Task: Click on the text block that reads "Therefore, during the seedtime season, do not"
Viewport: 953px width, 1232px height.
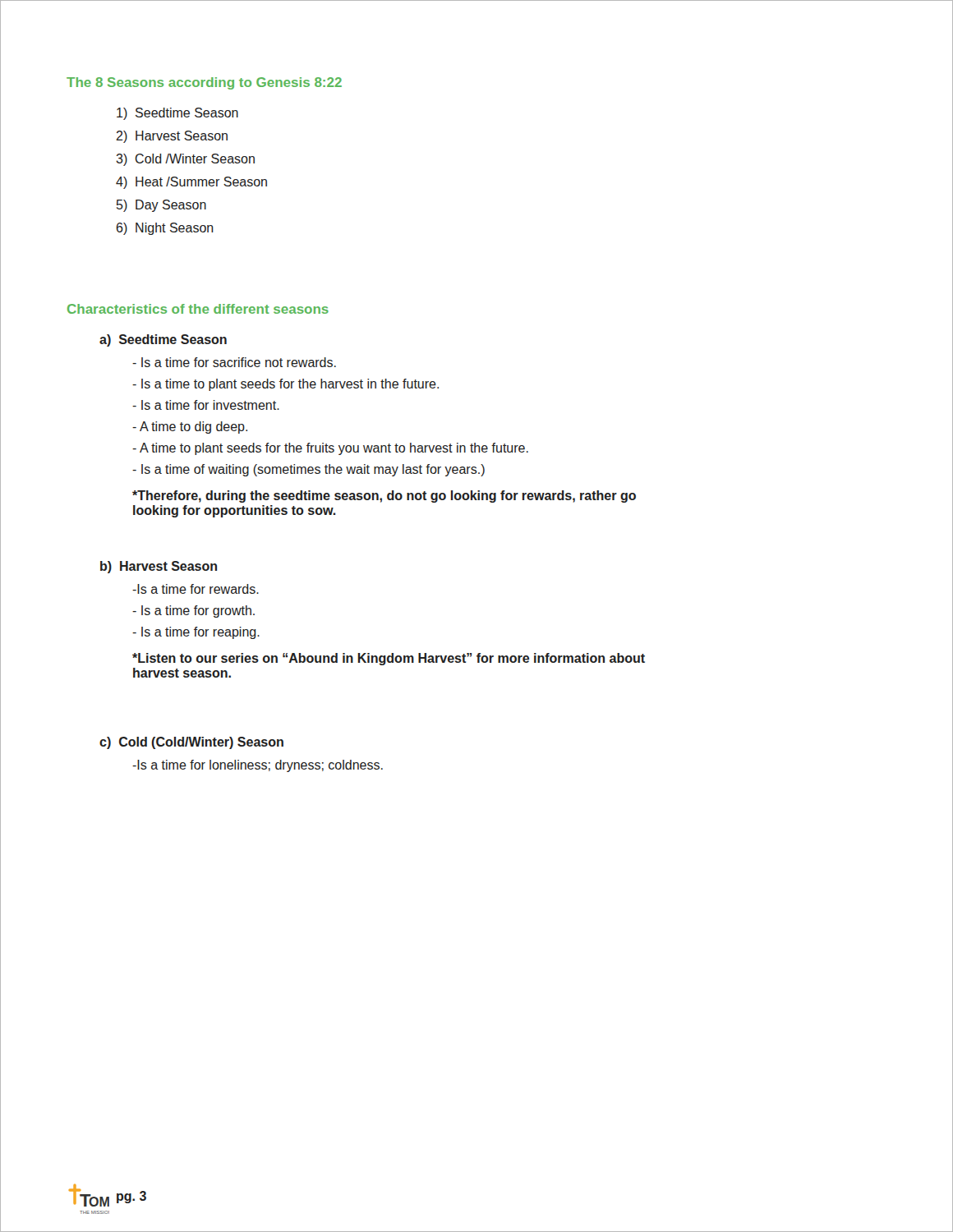Action: coord(384,503)
